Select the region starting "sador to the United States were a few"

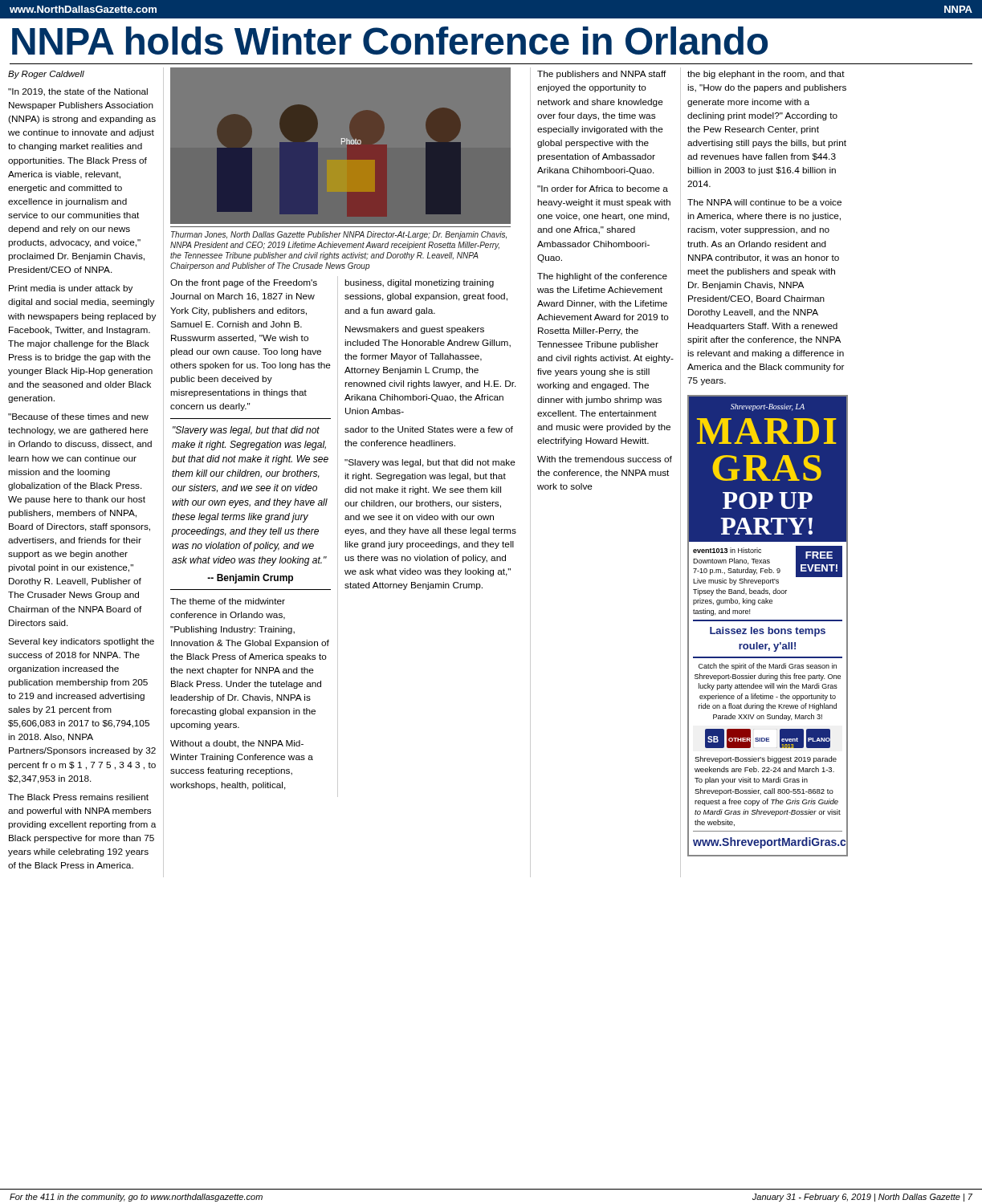[x=431, y=508]
